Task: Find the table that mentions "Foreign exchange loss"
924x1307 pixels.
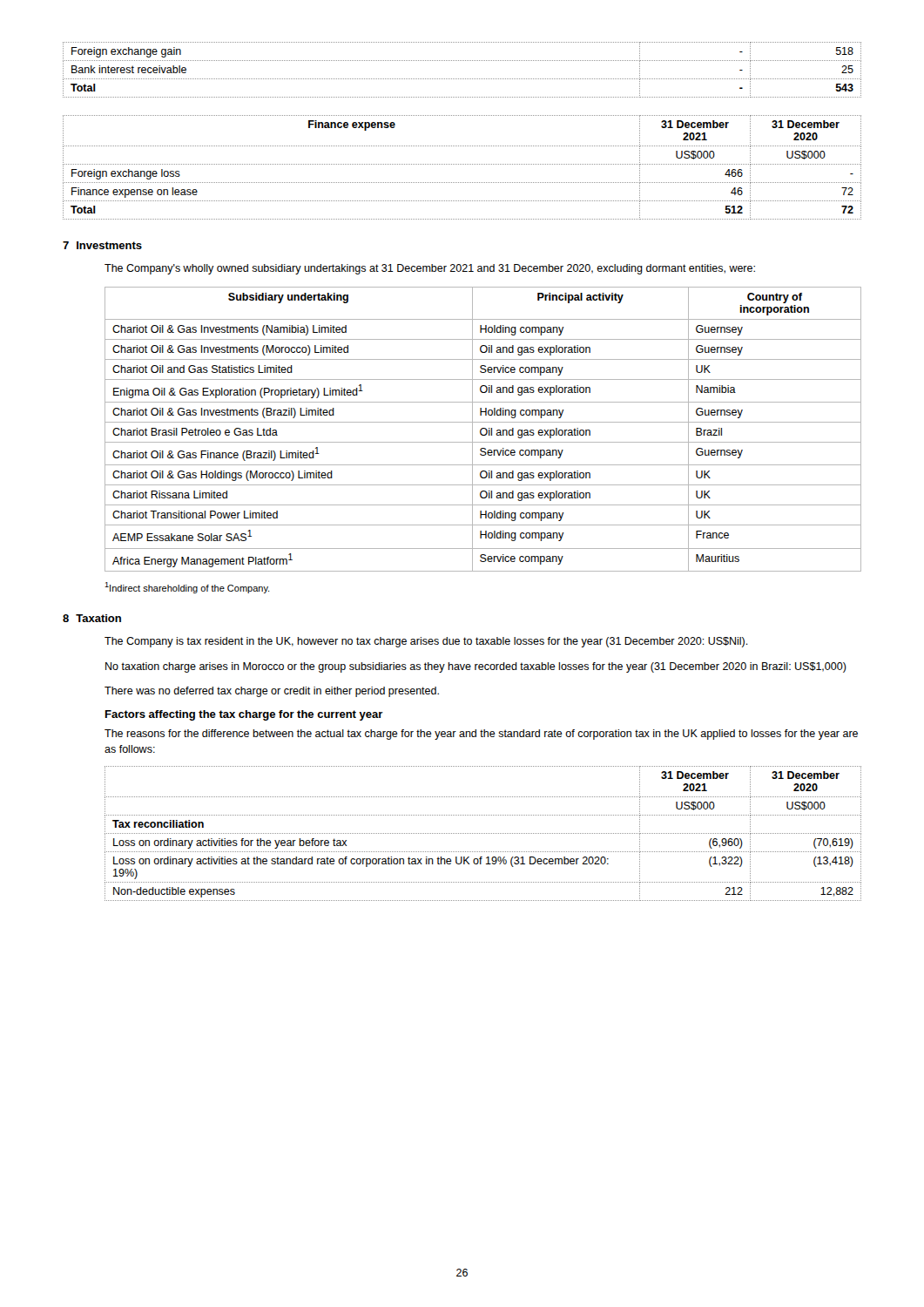Action: click(x=462, y=167)
